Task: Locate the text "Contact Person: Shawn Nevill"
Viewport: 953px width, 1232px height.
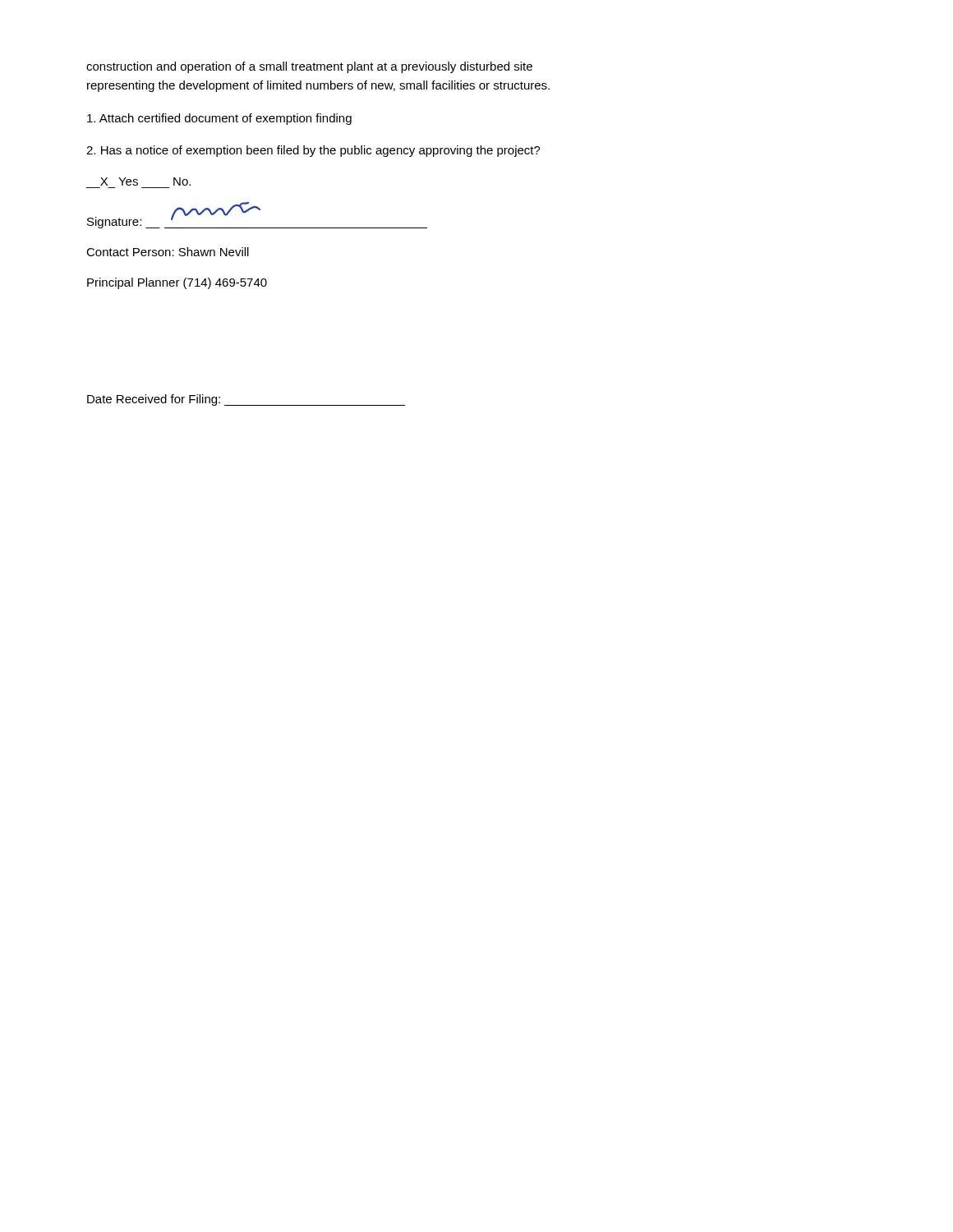Action: [x=168, y=252]
